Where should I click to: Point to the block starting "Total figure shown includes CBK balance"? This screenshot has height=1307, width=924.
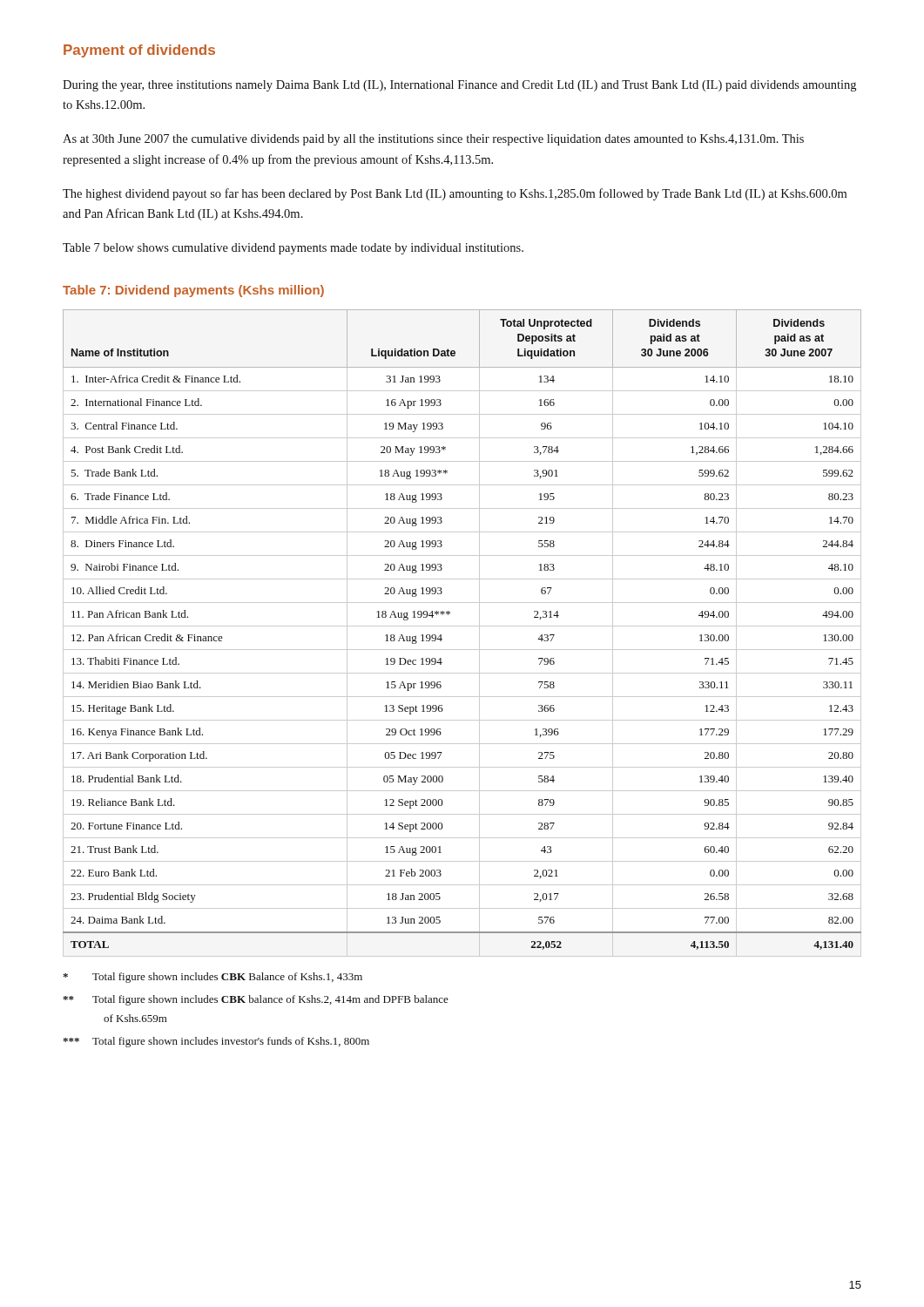tap(256, 1009)
